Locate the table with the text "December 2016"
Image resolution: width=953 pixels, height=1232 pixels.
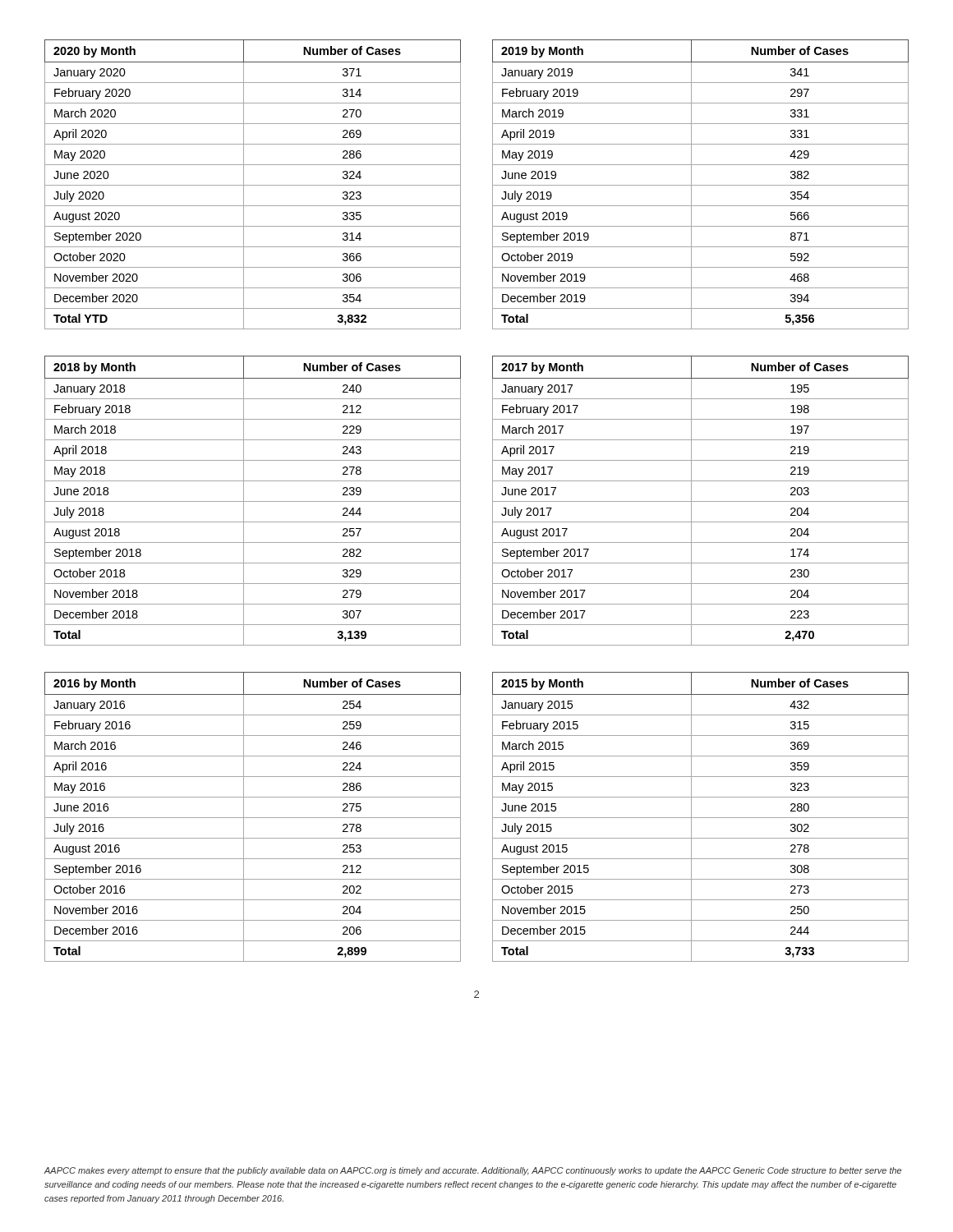coord(253,817)
